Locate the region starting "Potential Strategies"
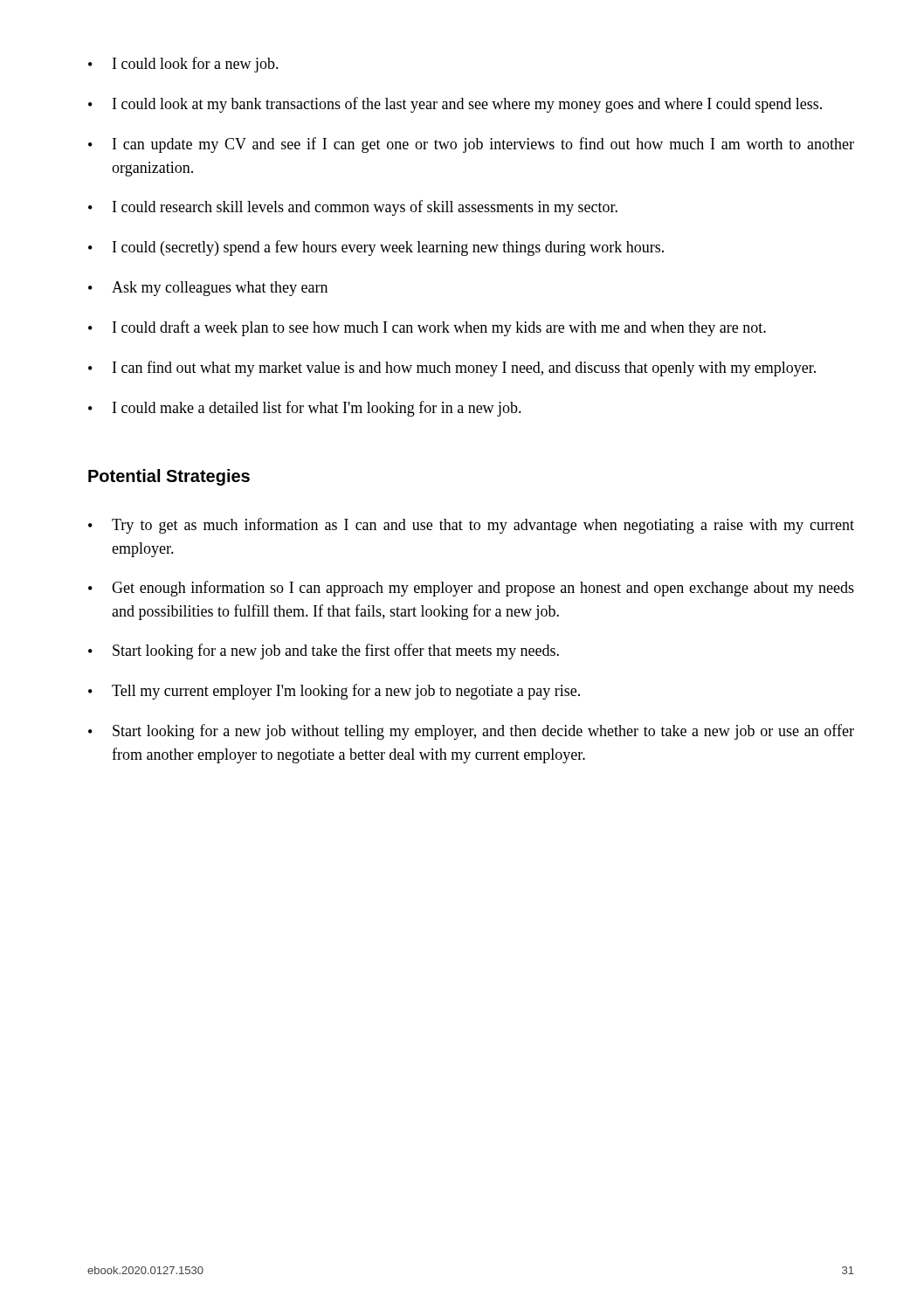924x1310 pixels. (169, 476)
